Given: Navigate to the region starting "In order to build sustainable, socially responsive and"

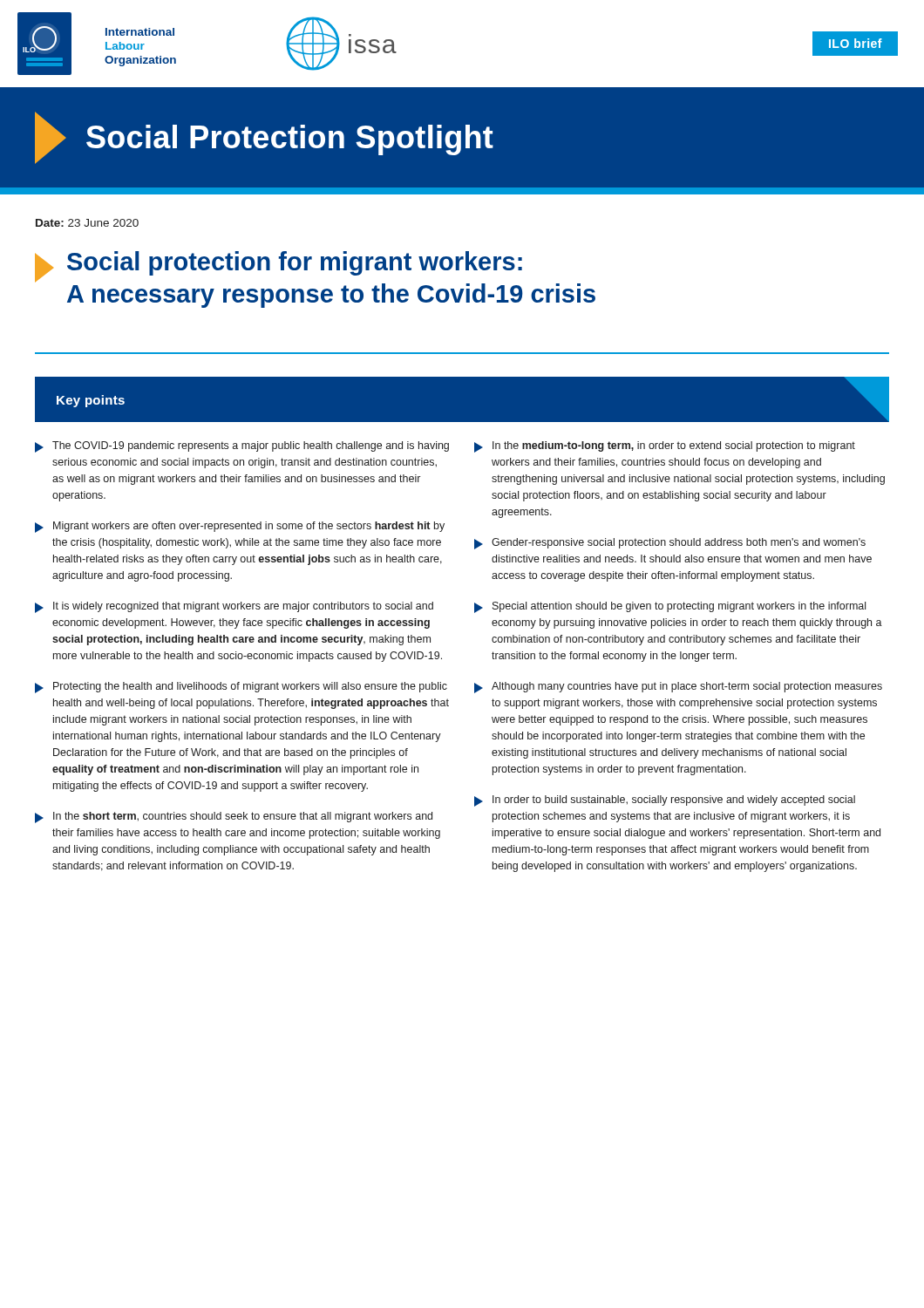Looking at the screenshot, I should click(x=682, y=833).
